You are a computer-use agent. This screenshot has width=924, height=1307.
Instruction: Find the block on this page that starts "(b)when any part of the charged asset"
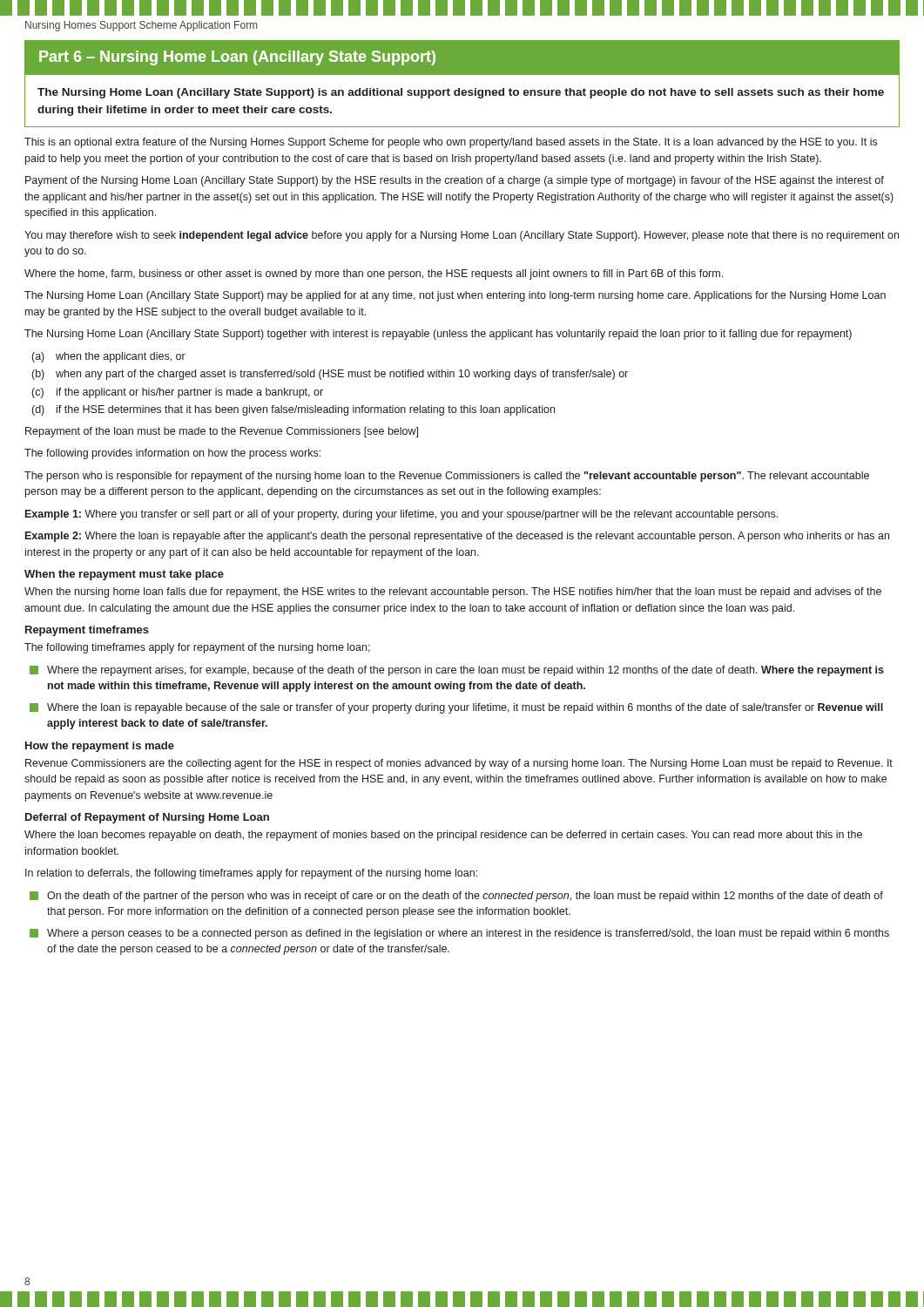pyautogui.click(x=326, y=374)
